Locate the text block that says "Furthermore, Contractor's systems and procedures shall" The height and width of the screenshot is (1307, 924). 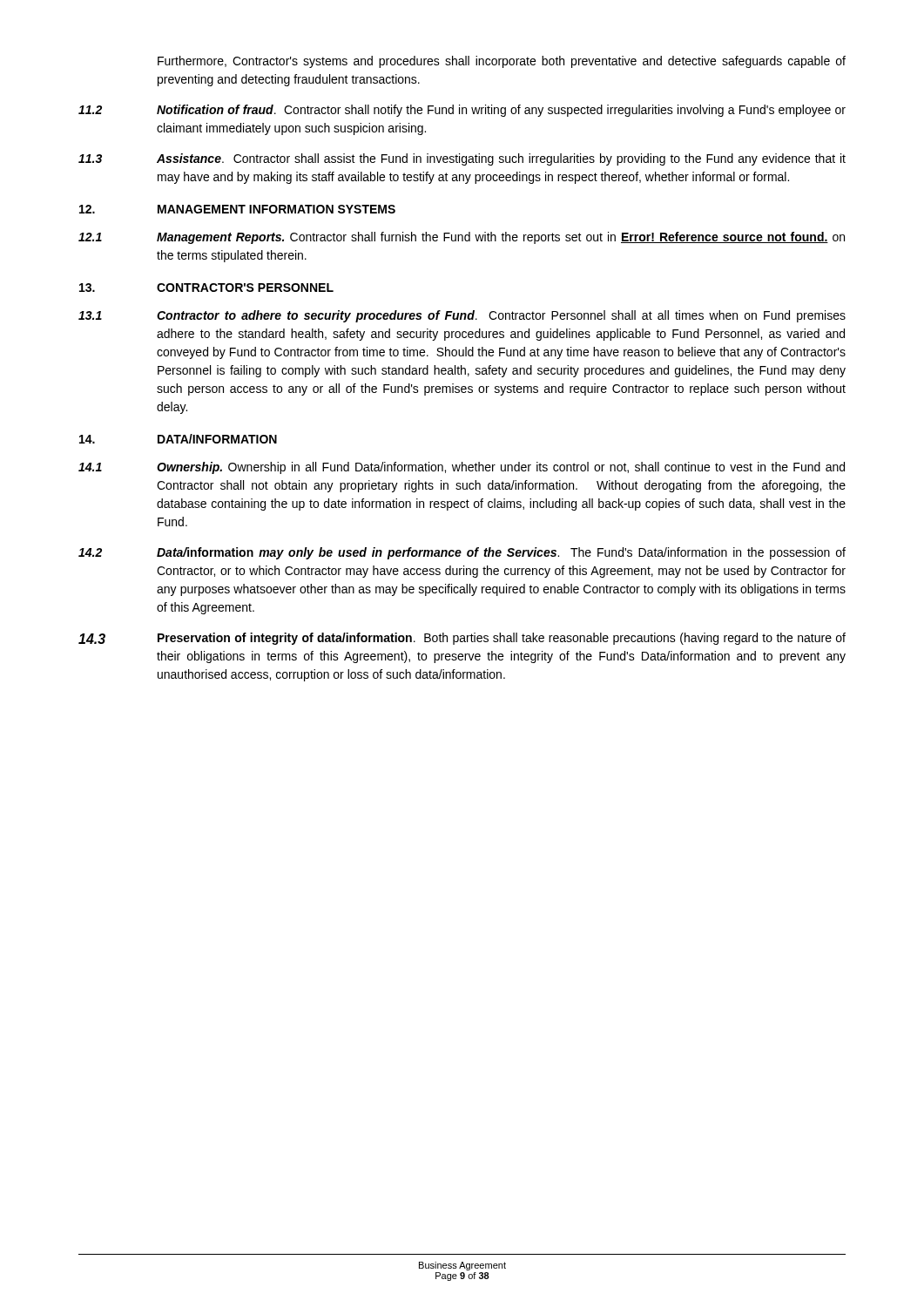coord(501,70)
